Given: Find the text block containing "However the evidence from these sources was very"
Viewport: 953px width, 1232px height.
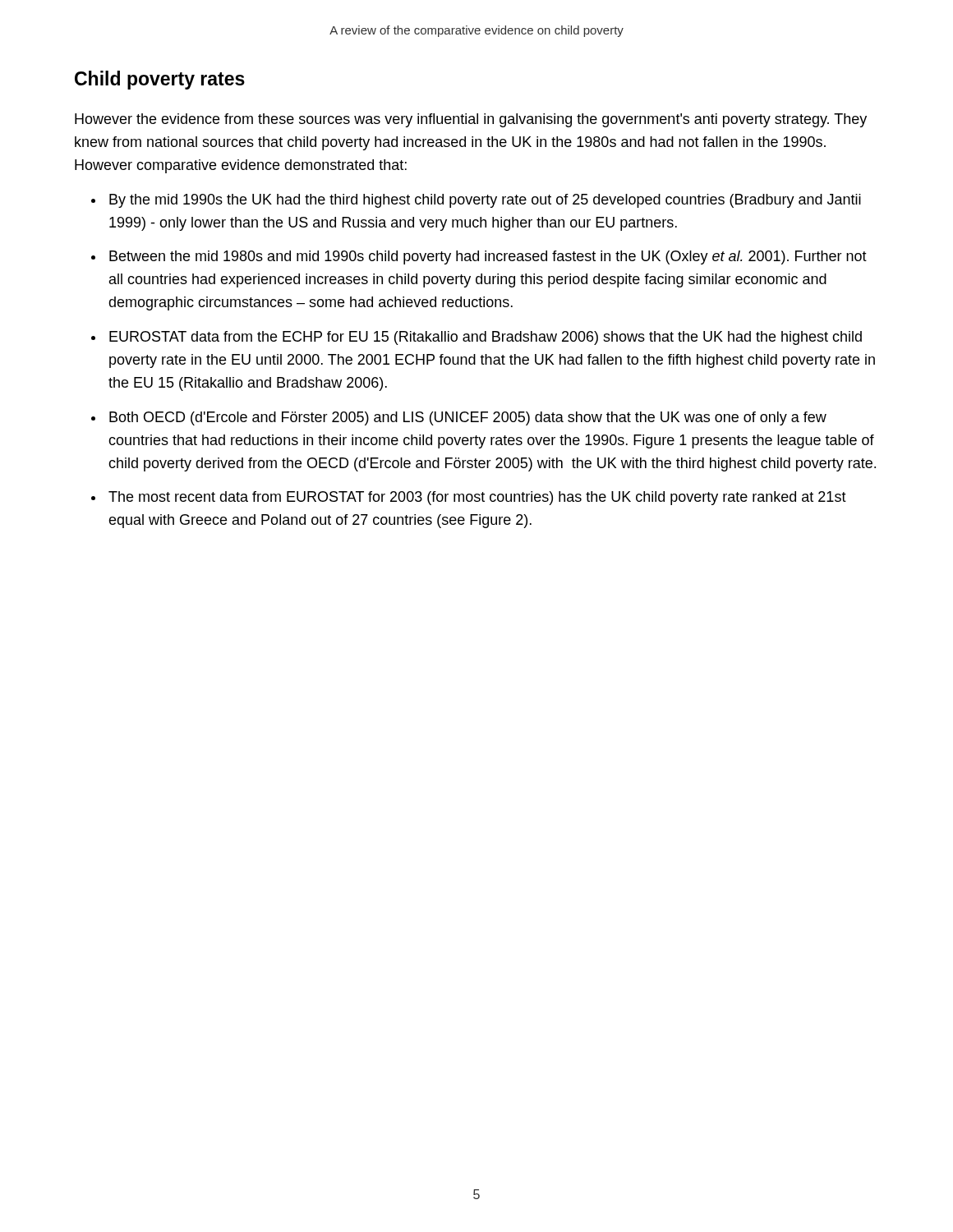Looking at the screenshot, I should point(470,142).
